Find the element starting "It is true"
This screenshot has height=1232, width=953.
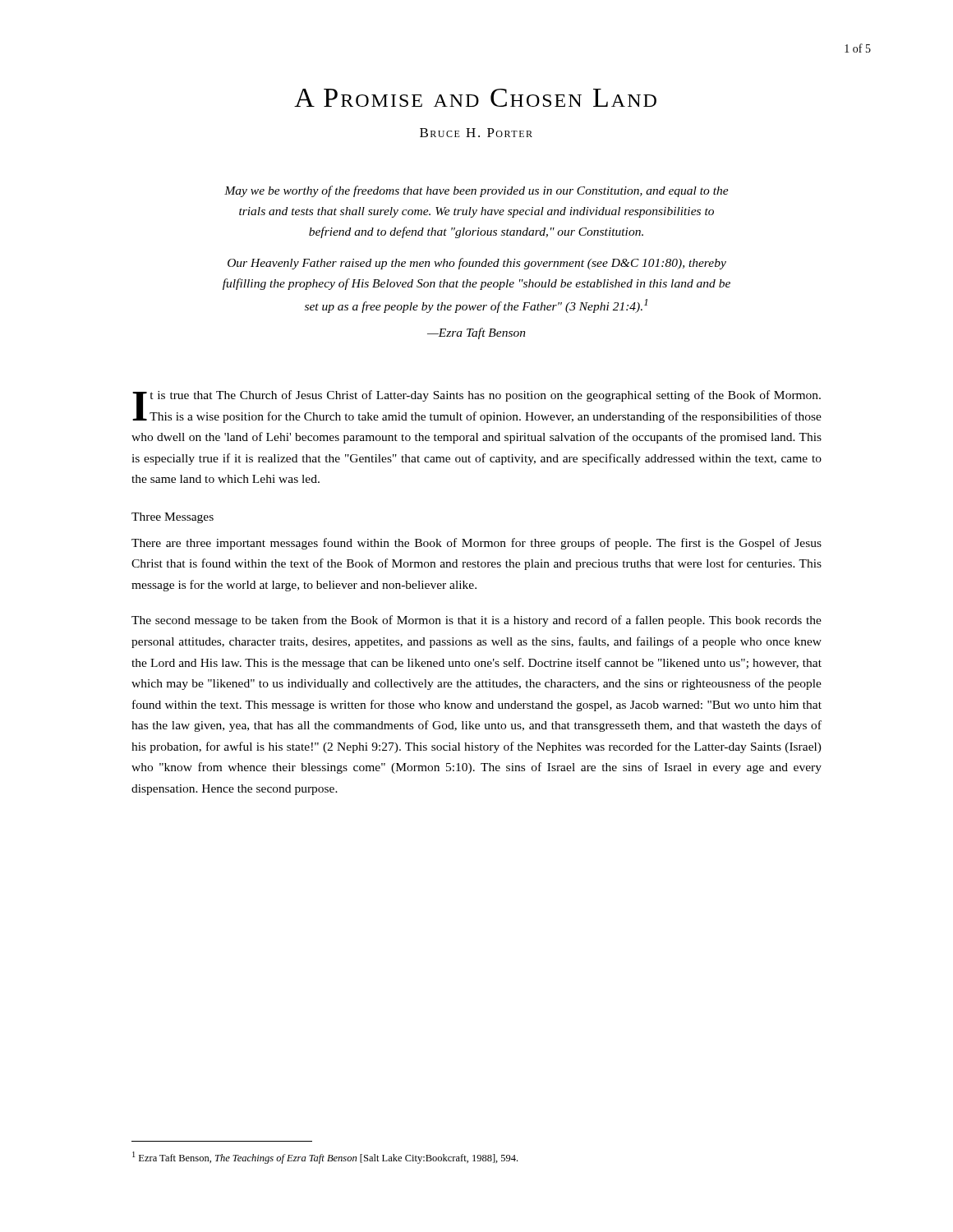coord(476,435)
